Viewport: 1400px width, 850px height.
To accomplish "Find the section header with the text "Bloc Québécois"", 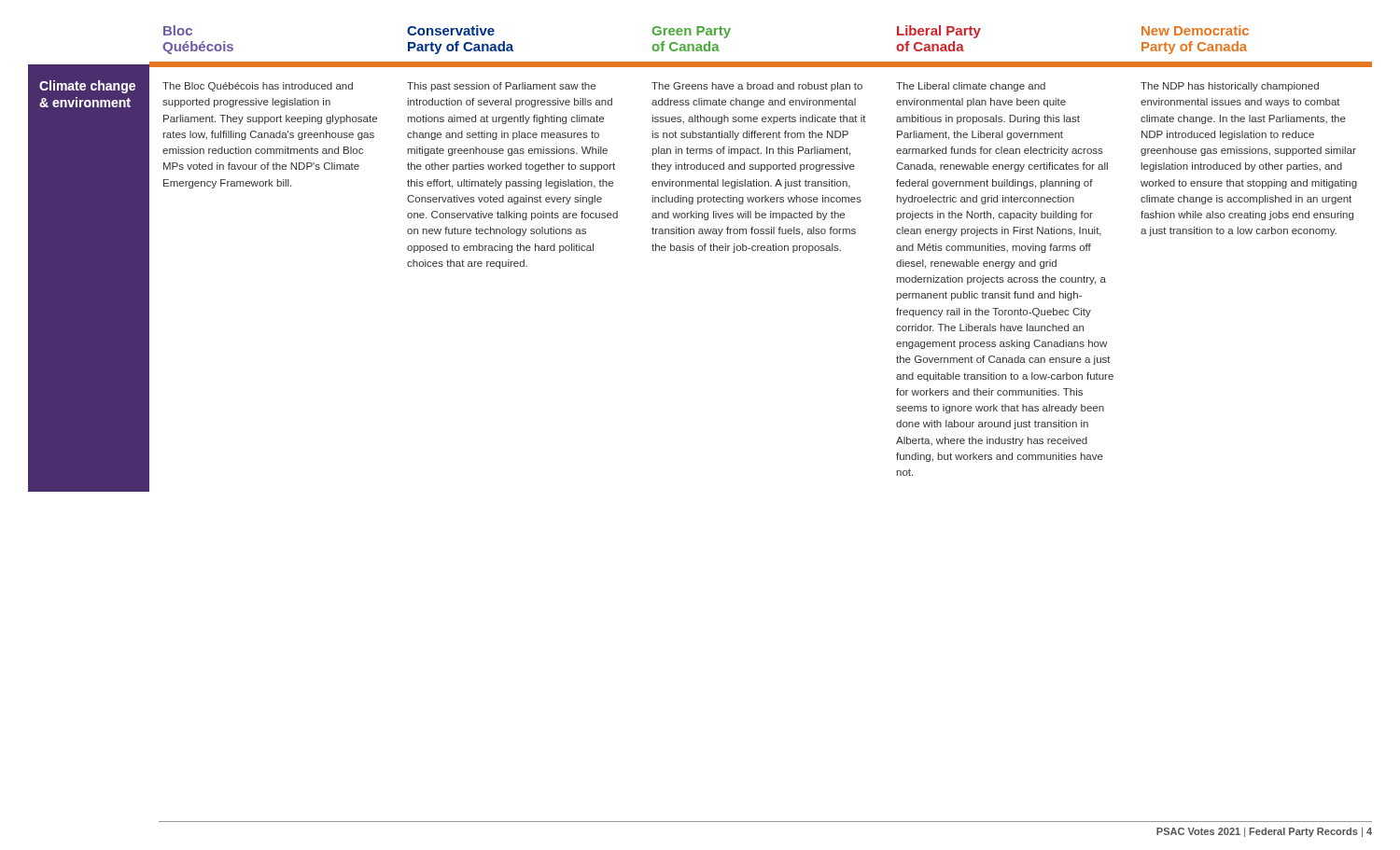I will click(178, 30).
